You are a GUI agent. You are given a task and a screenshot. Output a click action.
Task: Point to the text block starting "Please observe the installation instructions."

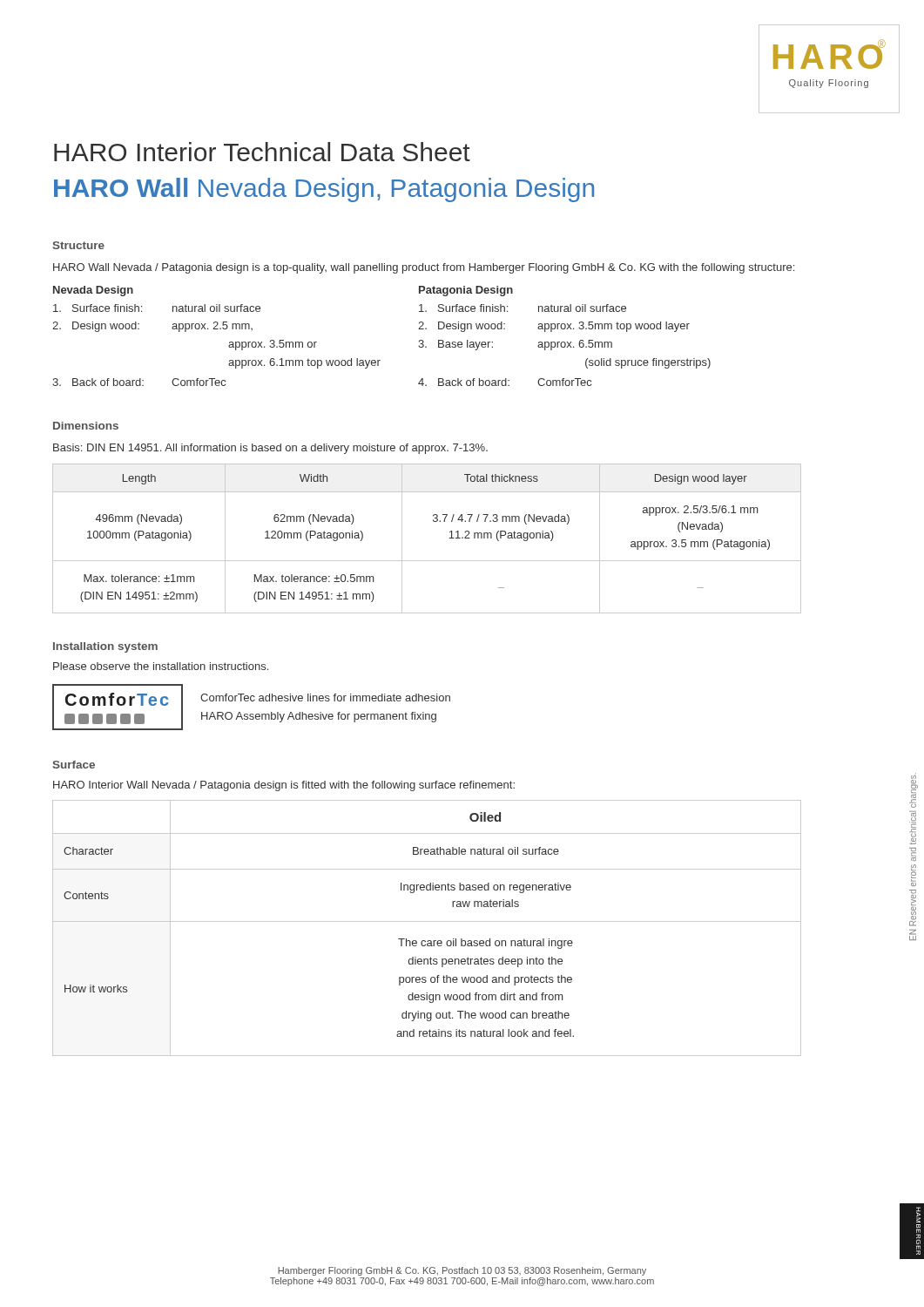click(161, 667)
